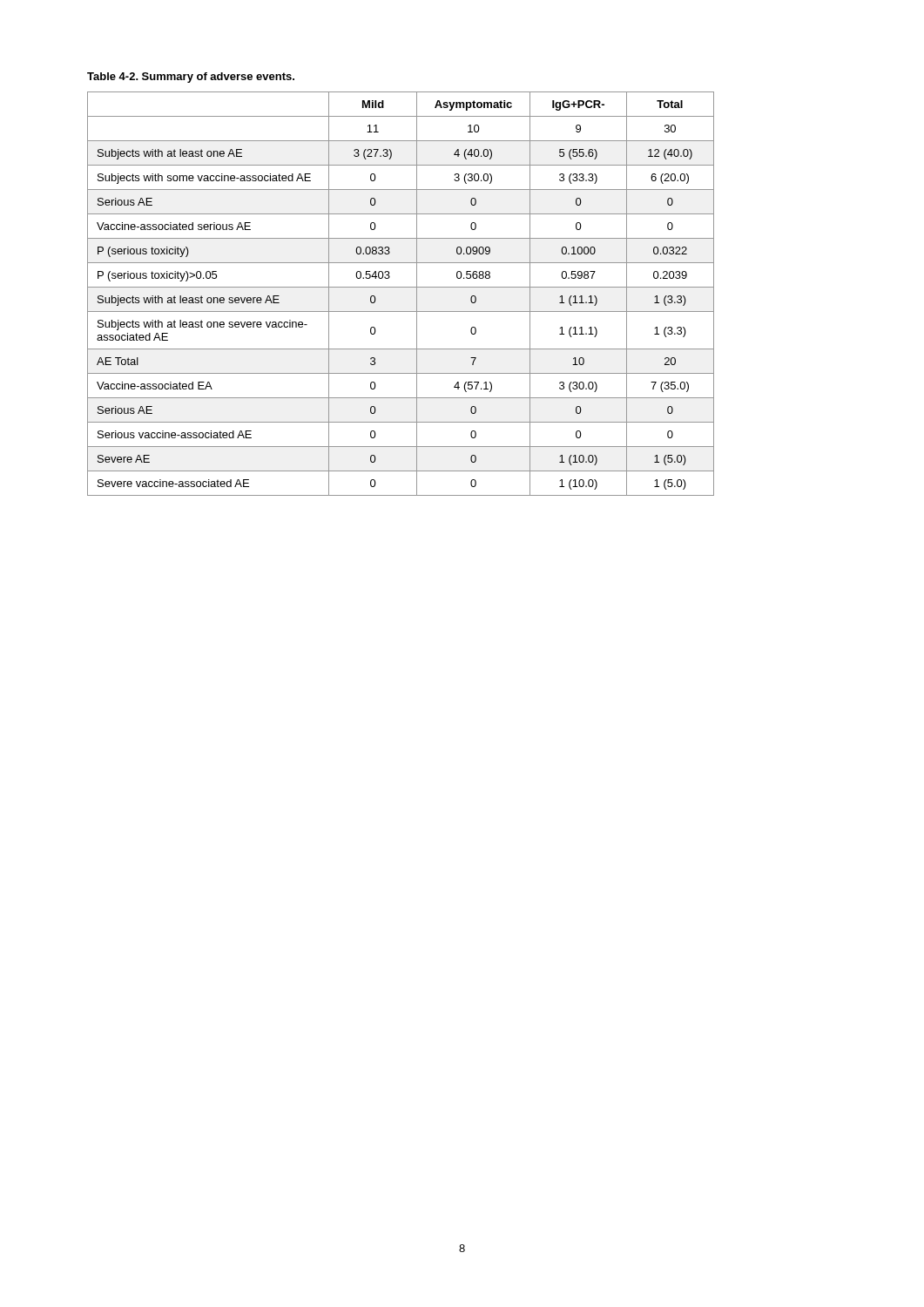Locate the table with the text "Subjects with at least one"
Screen dimensions: 1307x924
(x=462, y=294)
